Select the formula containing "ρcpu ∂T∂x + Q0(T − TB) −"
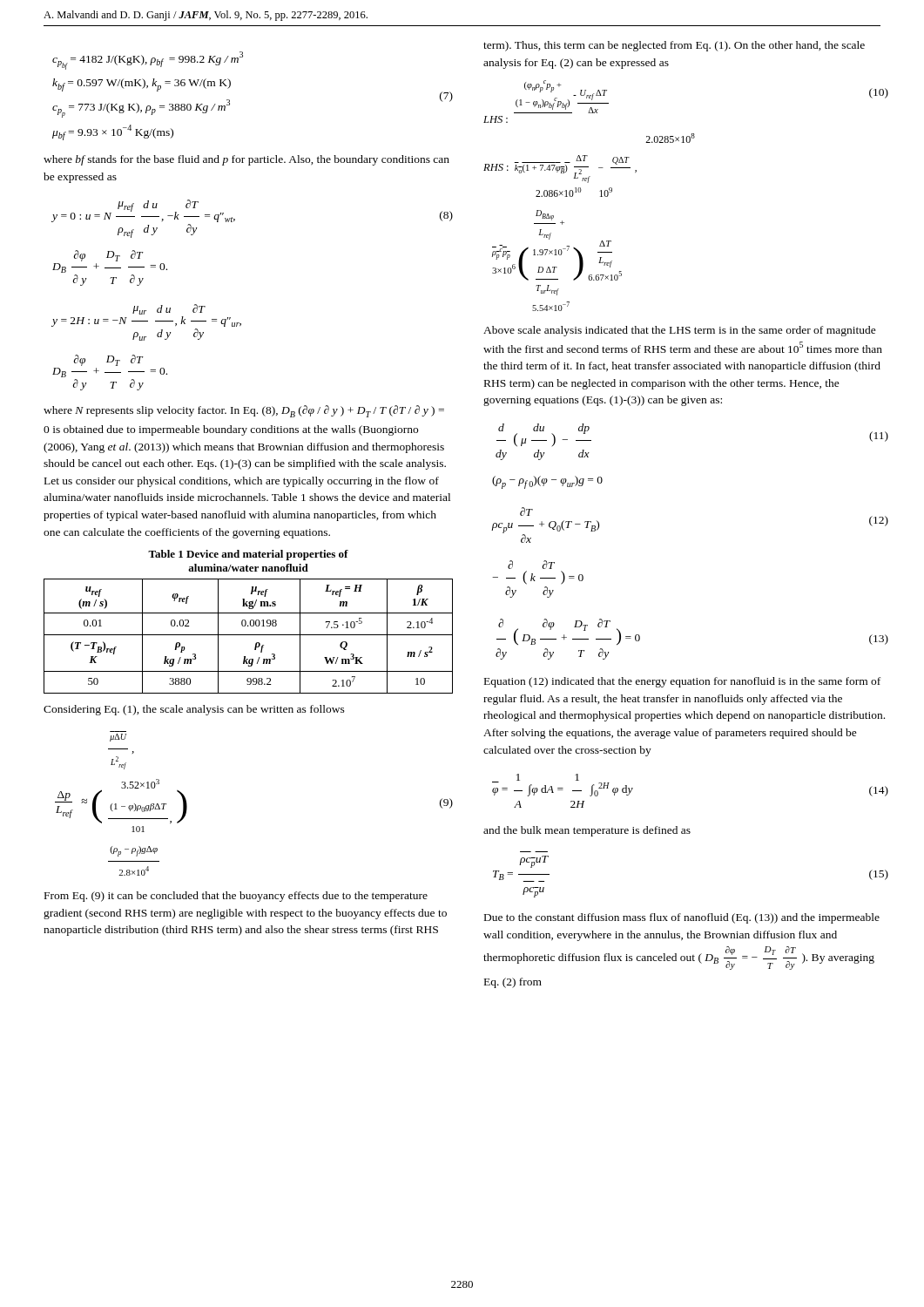 click(526, 526)
